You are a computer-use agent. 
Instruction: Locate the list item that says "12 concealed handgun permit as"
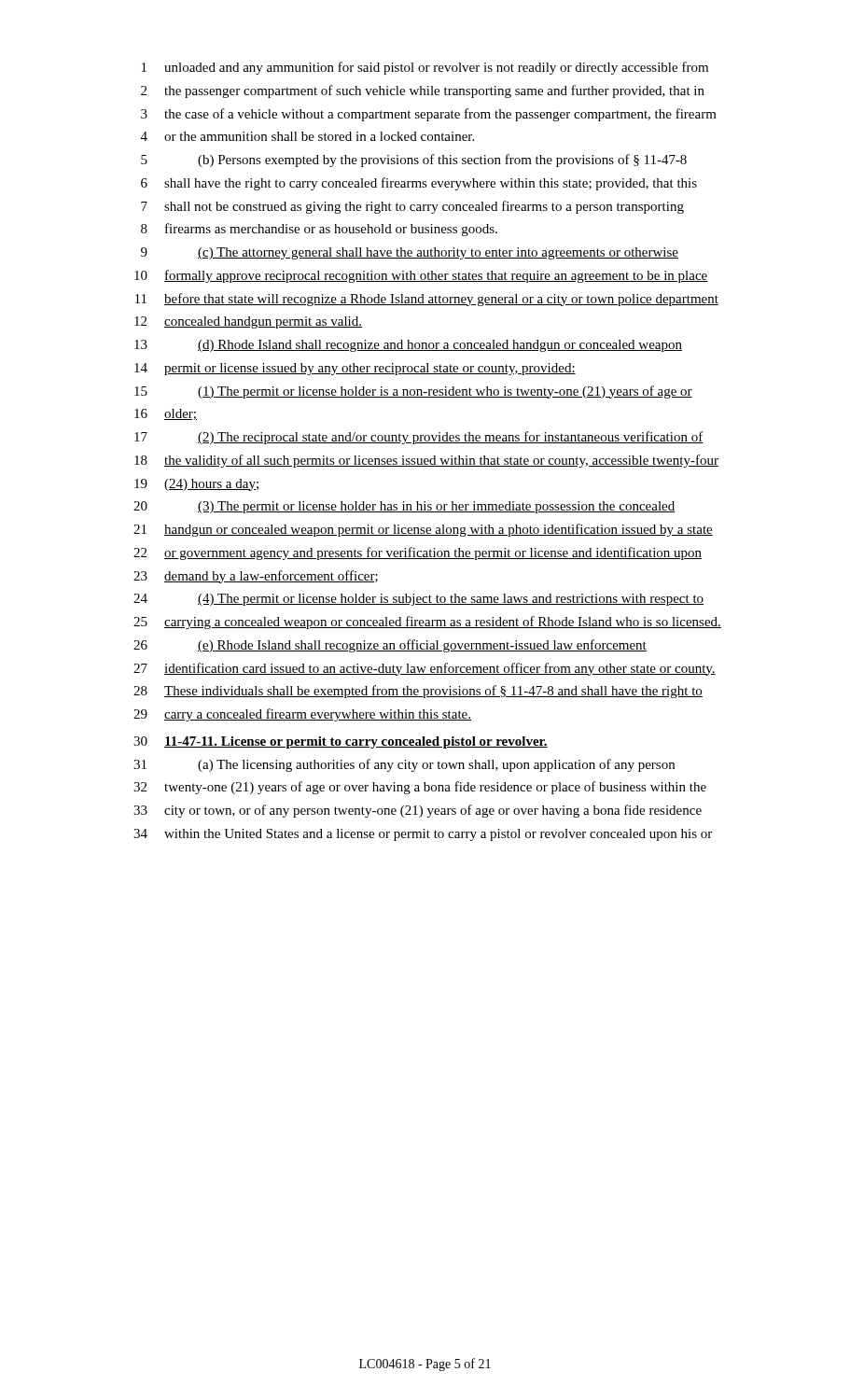248,322
